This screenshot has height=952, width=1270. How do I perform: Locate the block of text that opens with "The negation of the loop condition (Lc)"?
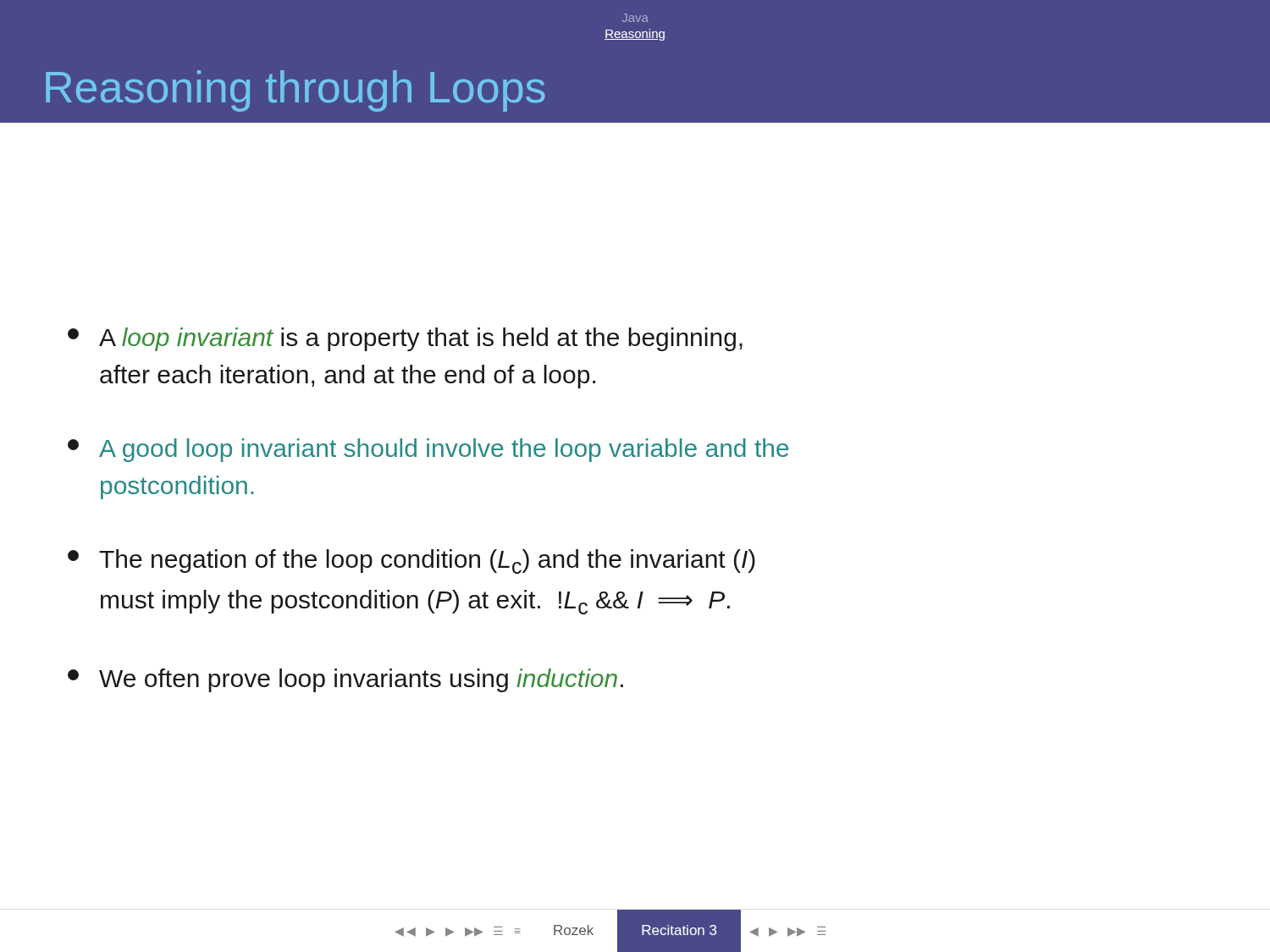pos(412,582)
